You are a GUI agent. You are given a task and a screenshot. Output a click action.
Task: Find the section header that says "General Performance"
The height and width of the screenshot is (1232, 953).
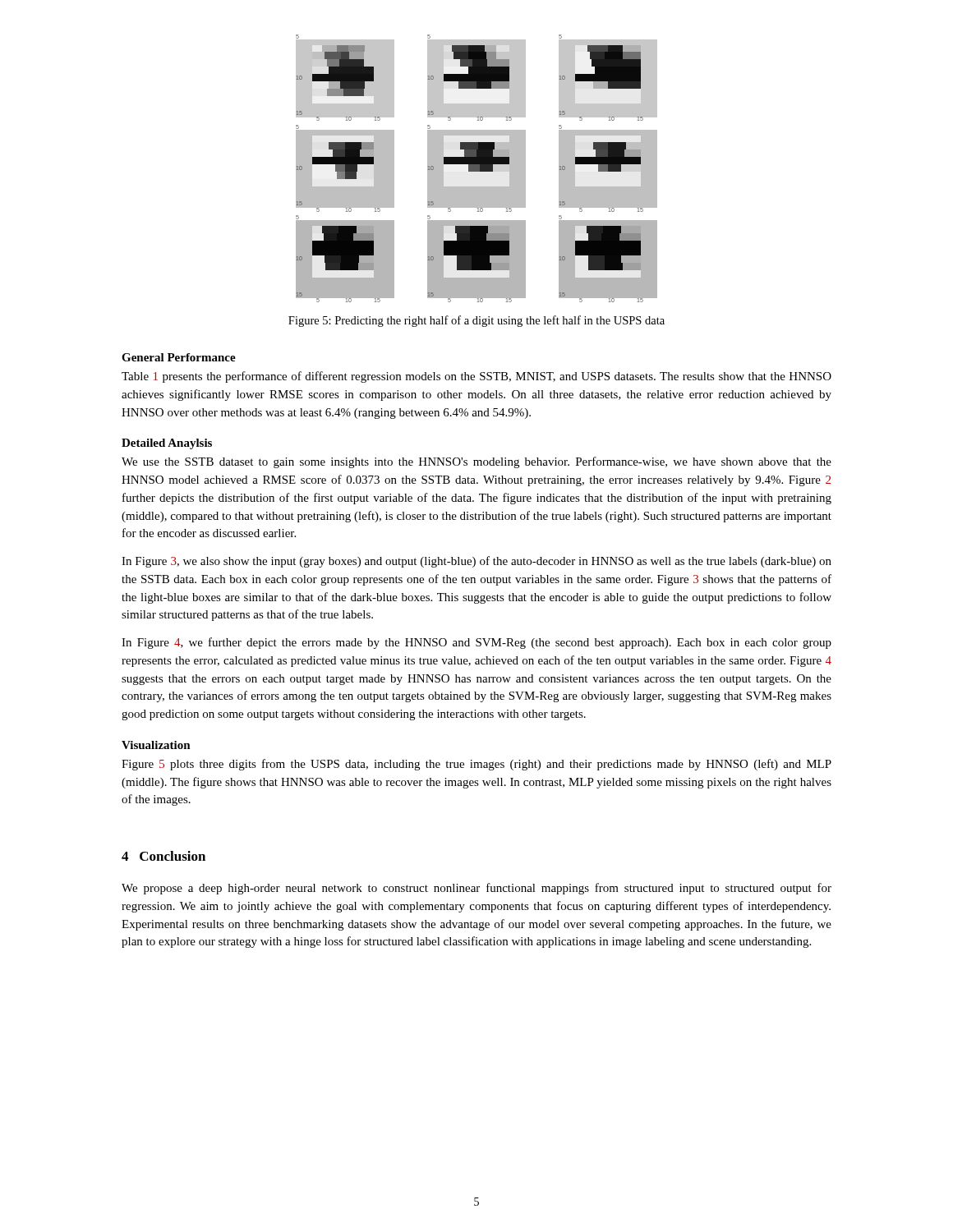coord(179,357)
